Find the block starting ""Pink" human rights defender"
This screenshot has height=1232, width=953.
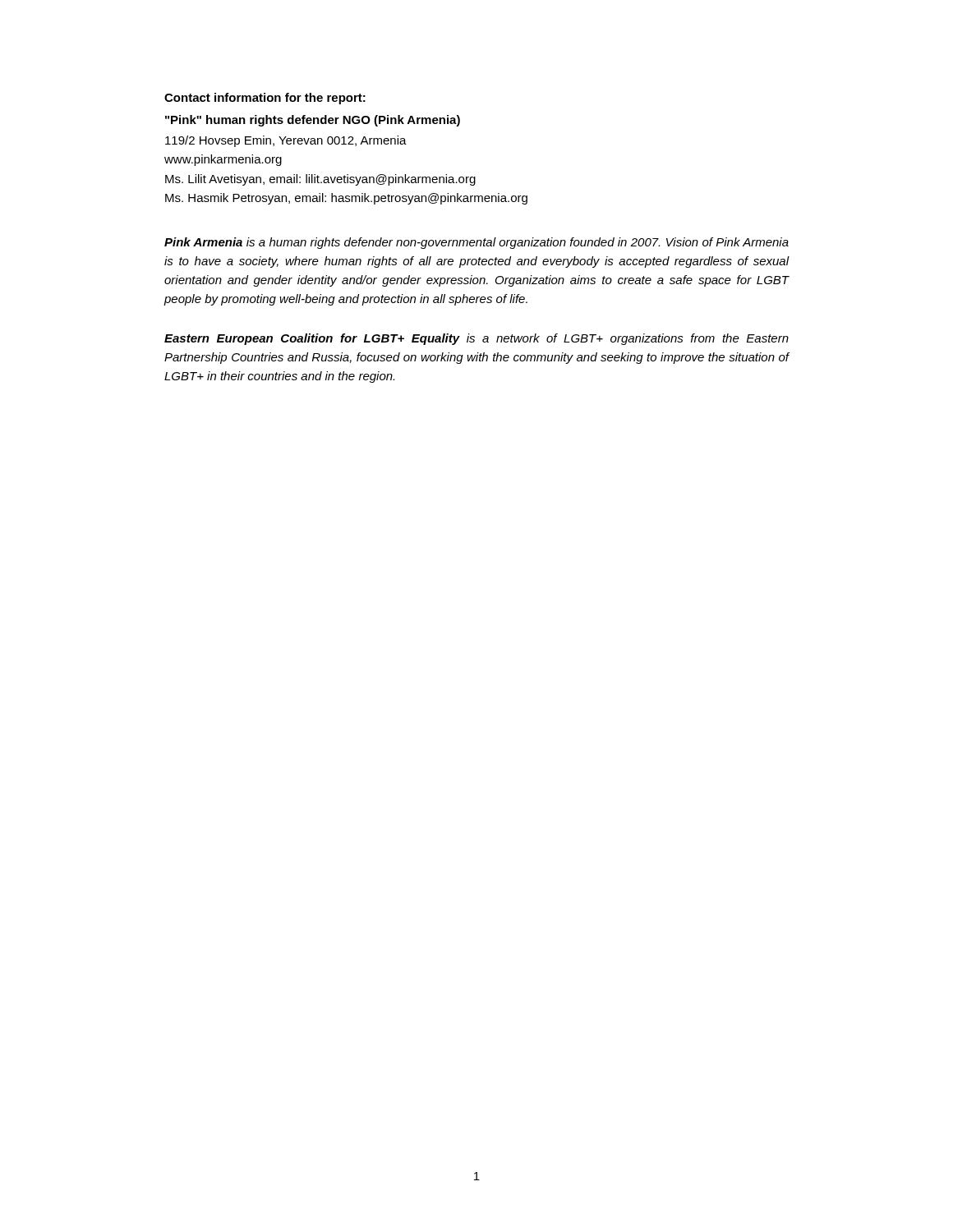click(313, 121)
